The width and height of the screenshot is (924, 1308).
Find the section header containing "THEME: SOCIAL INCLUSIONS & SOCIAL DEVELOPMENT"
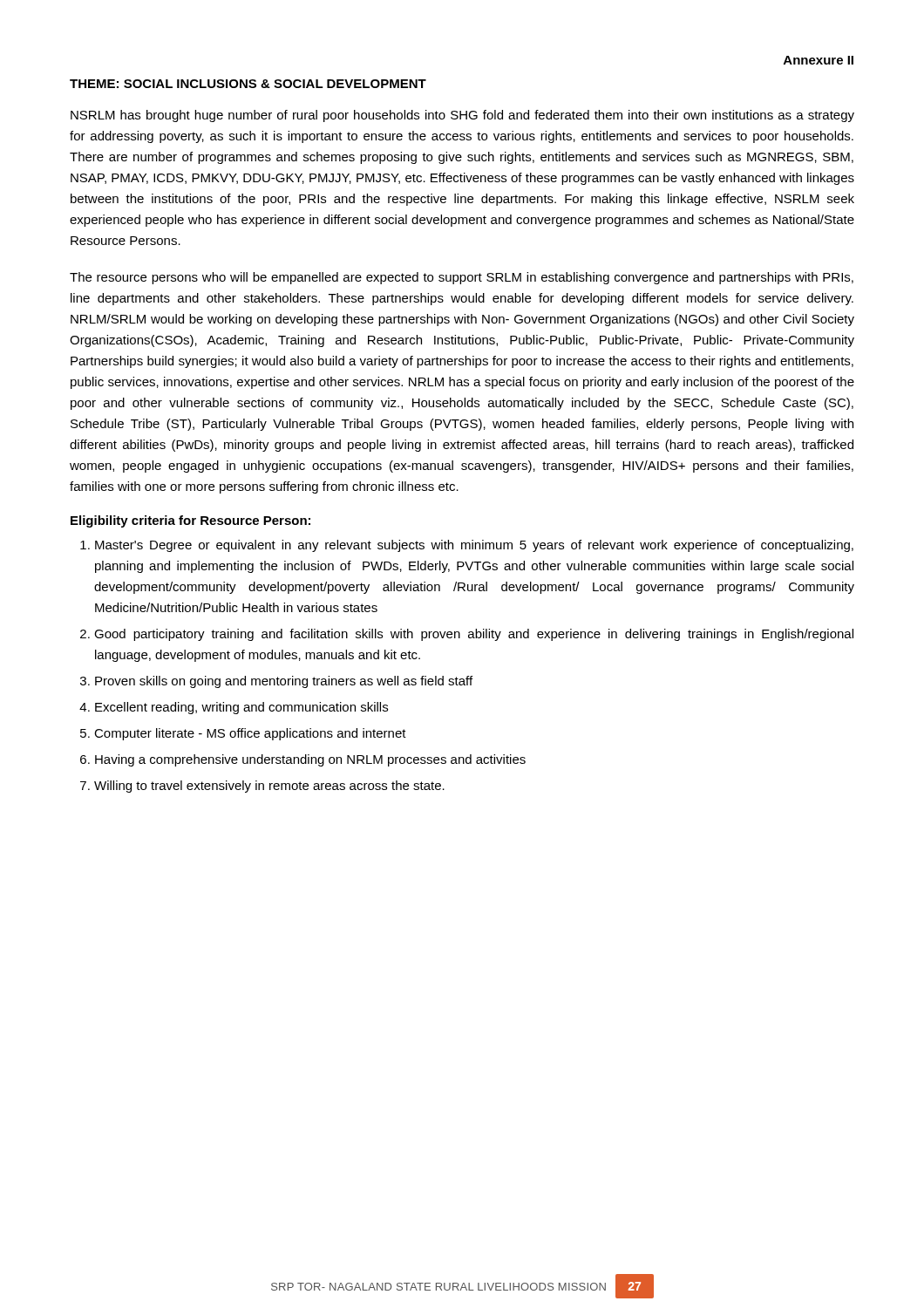(248, 83)
